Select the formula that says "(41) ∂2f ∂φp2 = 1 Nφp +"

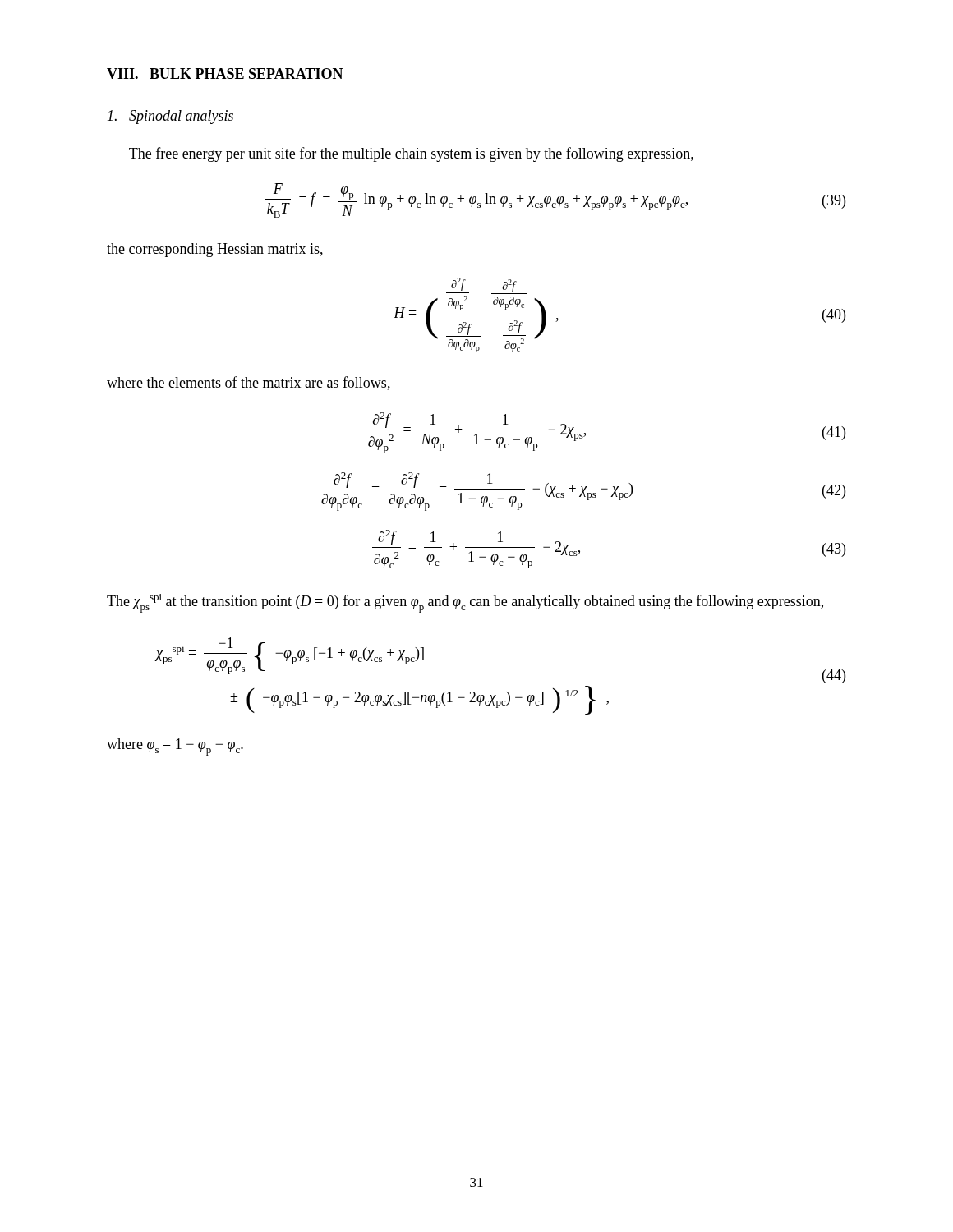tap(606, 432)
